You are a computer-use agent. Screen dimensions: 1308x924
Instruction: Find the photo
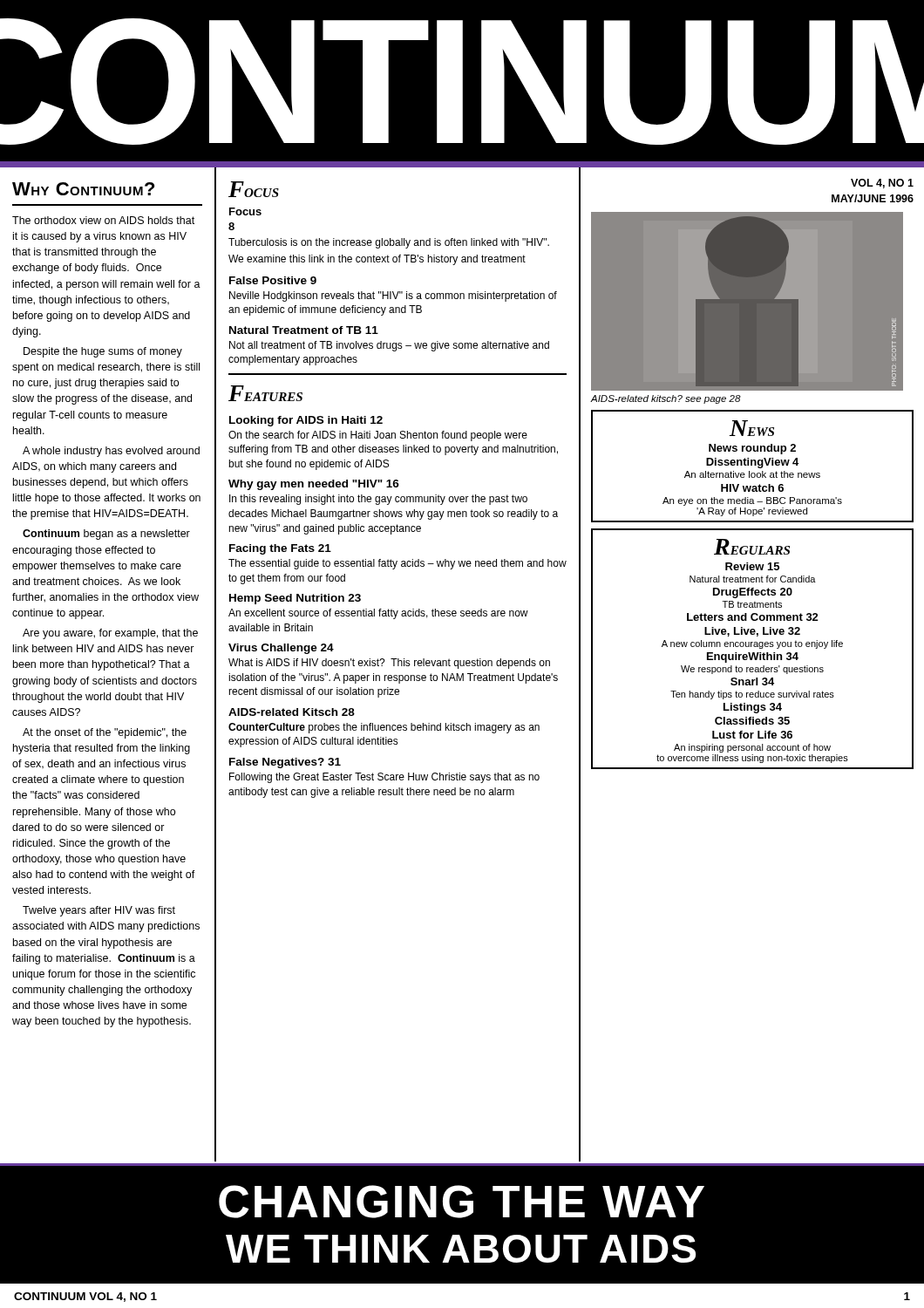click(x=747, y=301)
